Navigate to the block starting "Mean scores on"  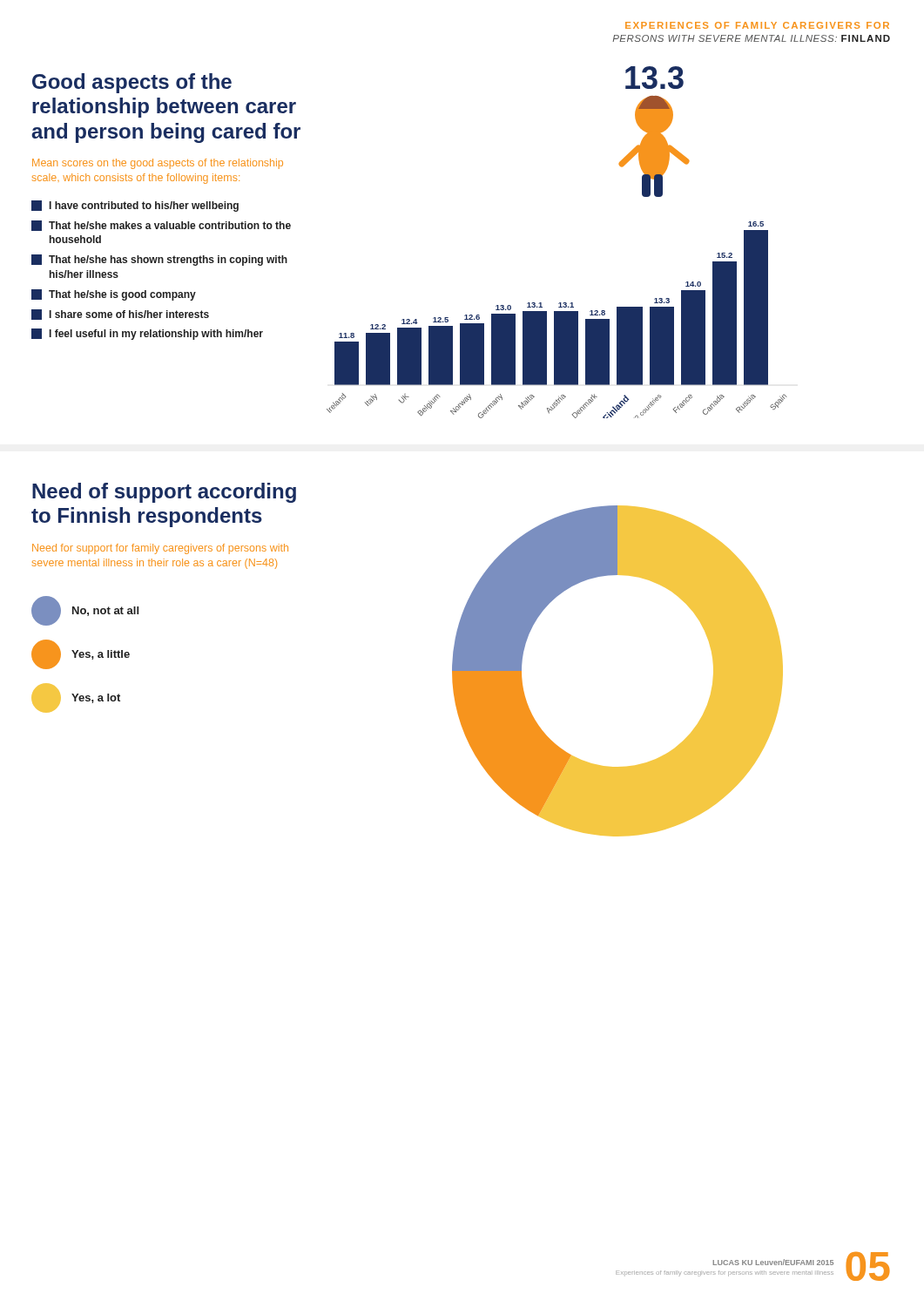(157, 170)
